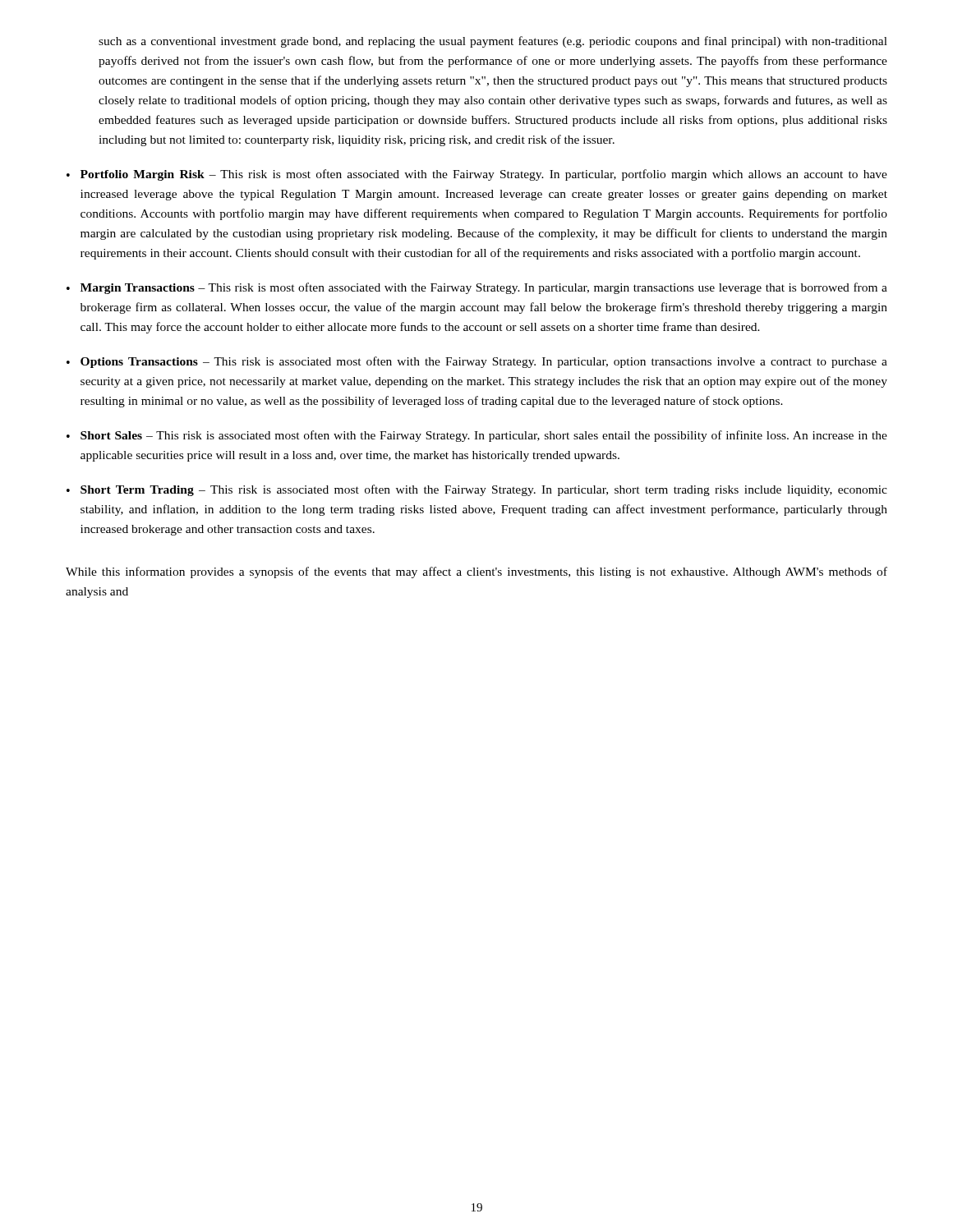The height and width of the screenshot is (1232, 953).
Task: Click on the list item containing "• Portfolio Margin Risk – This"
Action: (x=476, y=214)
